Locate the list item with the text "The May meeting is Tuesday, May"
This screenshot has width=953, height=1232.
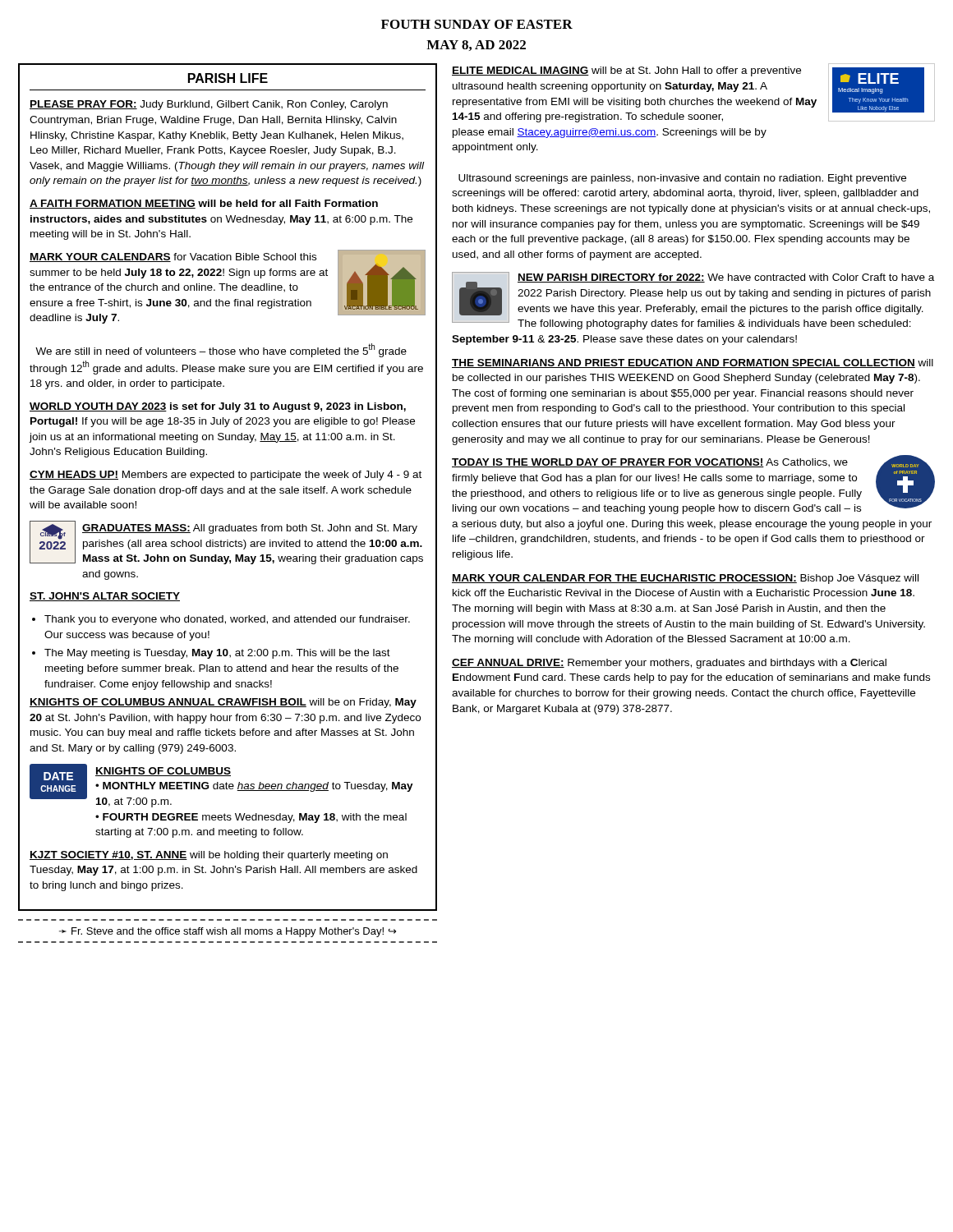click(222, 668)
